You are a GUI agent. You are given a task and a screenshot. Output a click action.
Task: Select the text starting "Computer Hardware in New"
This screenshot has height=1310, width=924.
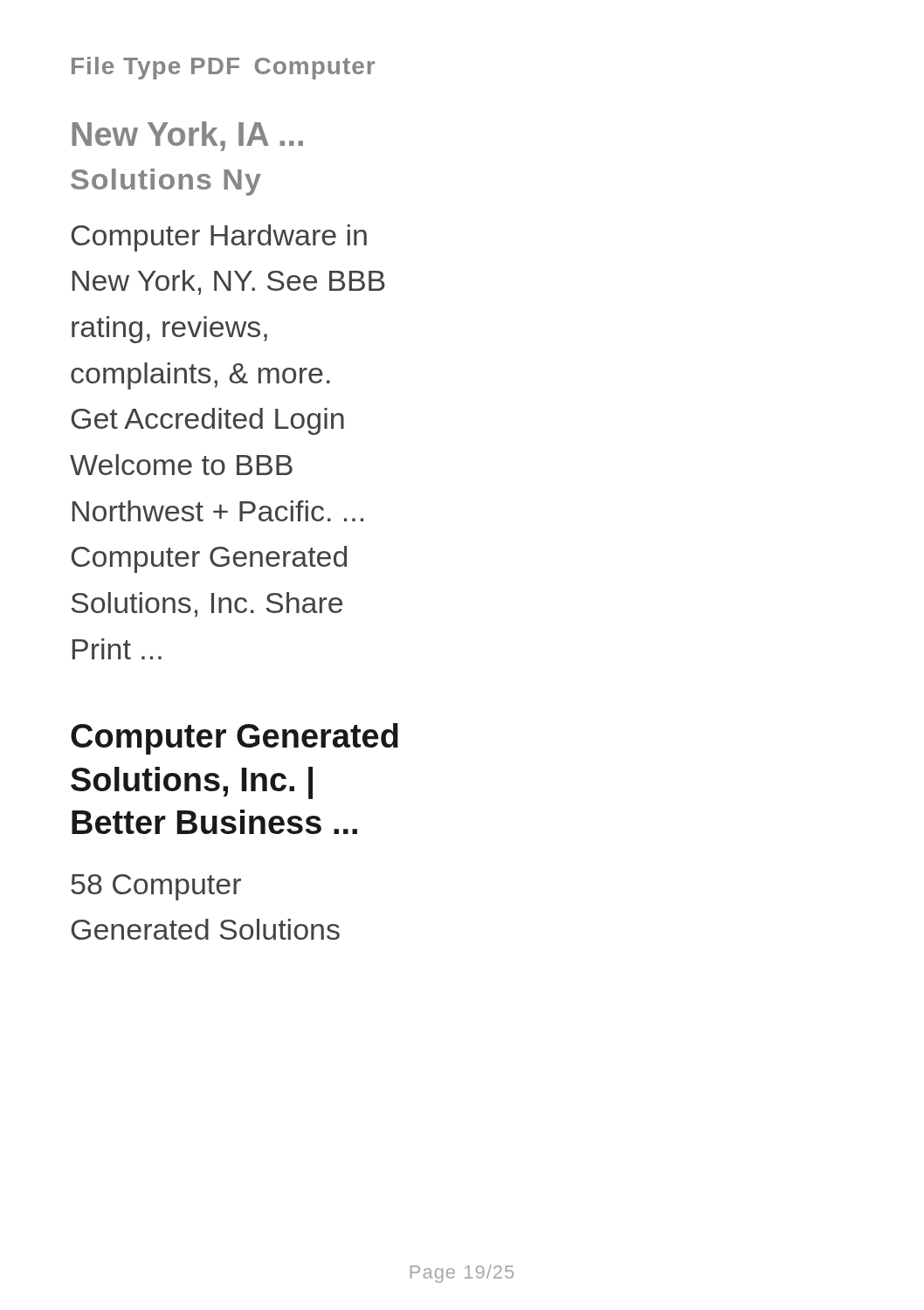(228, 442)
